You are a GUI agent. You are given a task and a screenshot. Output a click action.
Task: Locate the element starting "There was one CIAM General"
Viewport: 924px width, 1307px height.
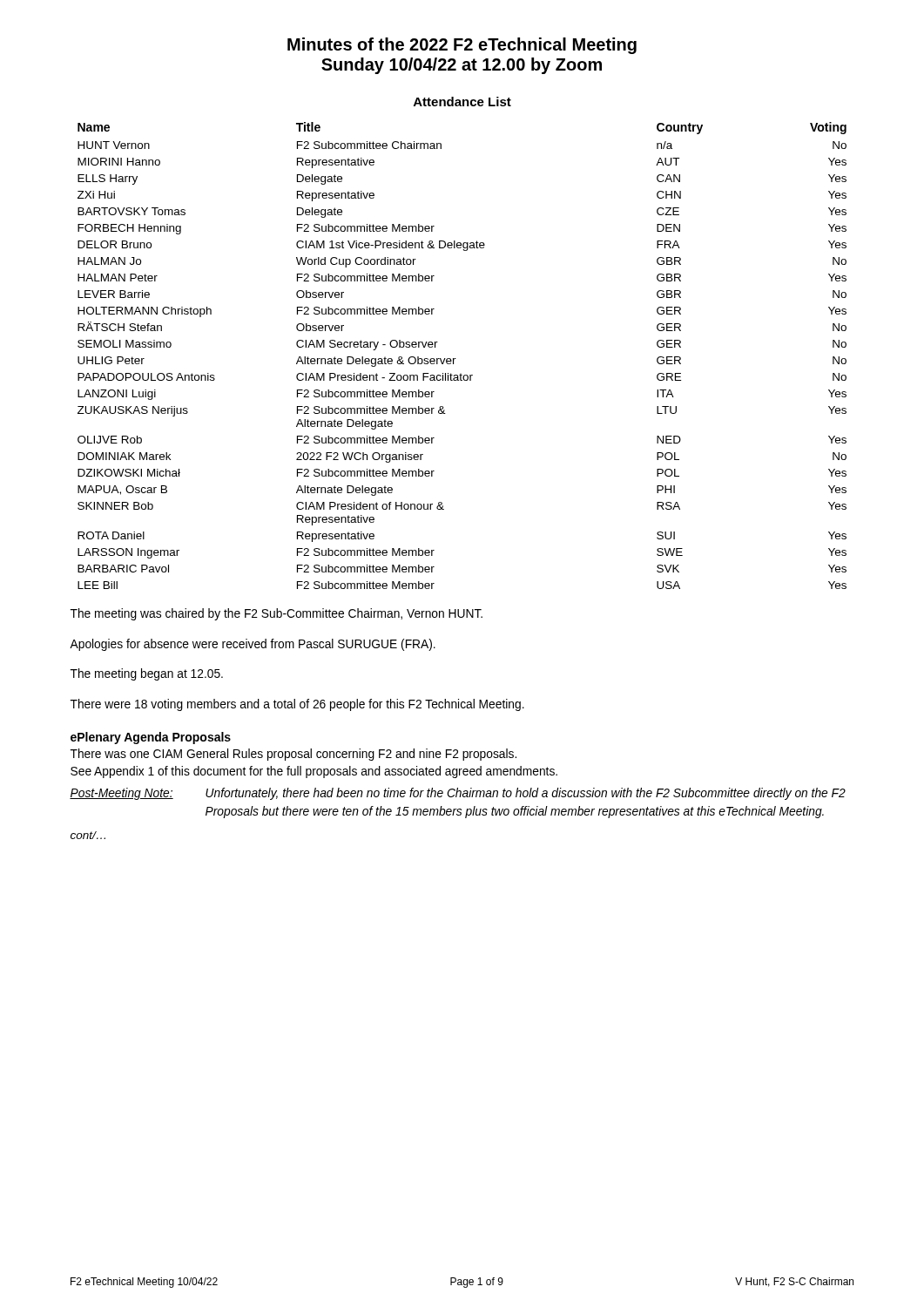point(294,754)
